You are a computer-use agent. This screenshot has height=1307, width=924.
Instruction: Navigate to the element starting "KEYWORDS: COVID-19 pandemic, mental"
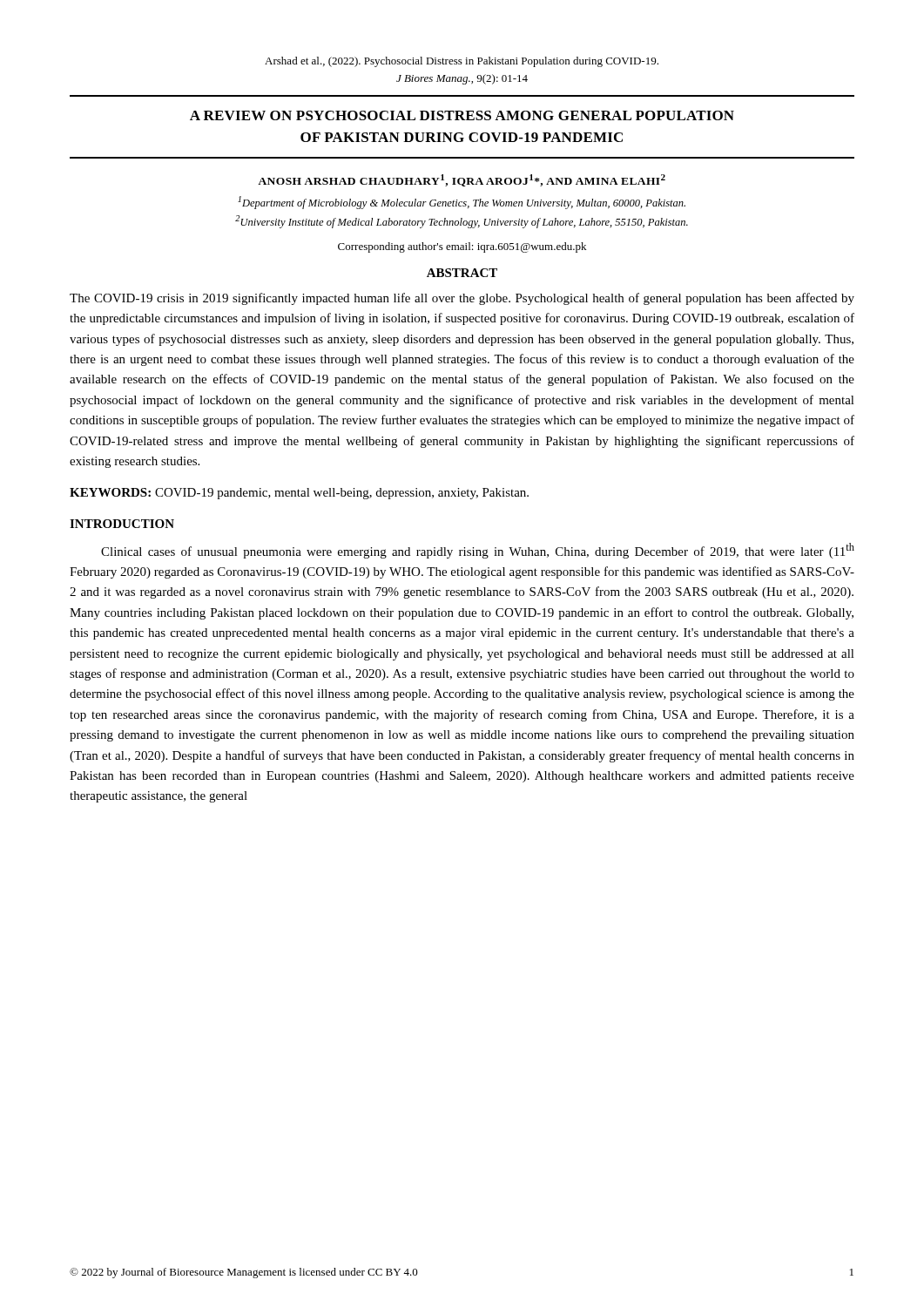pyautogui.click(x=300, y=493)
